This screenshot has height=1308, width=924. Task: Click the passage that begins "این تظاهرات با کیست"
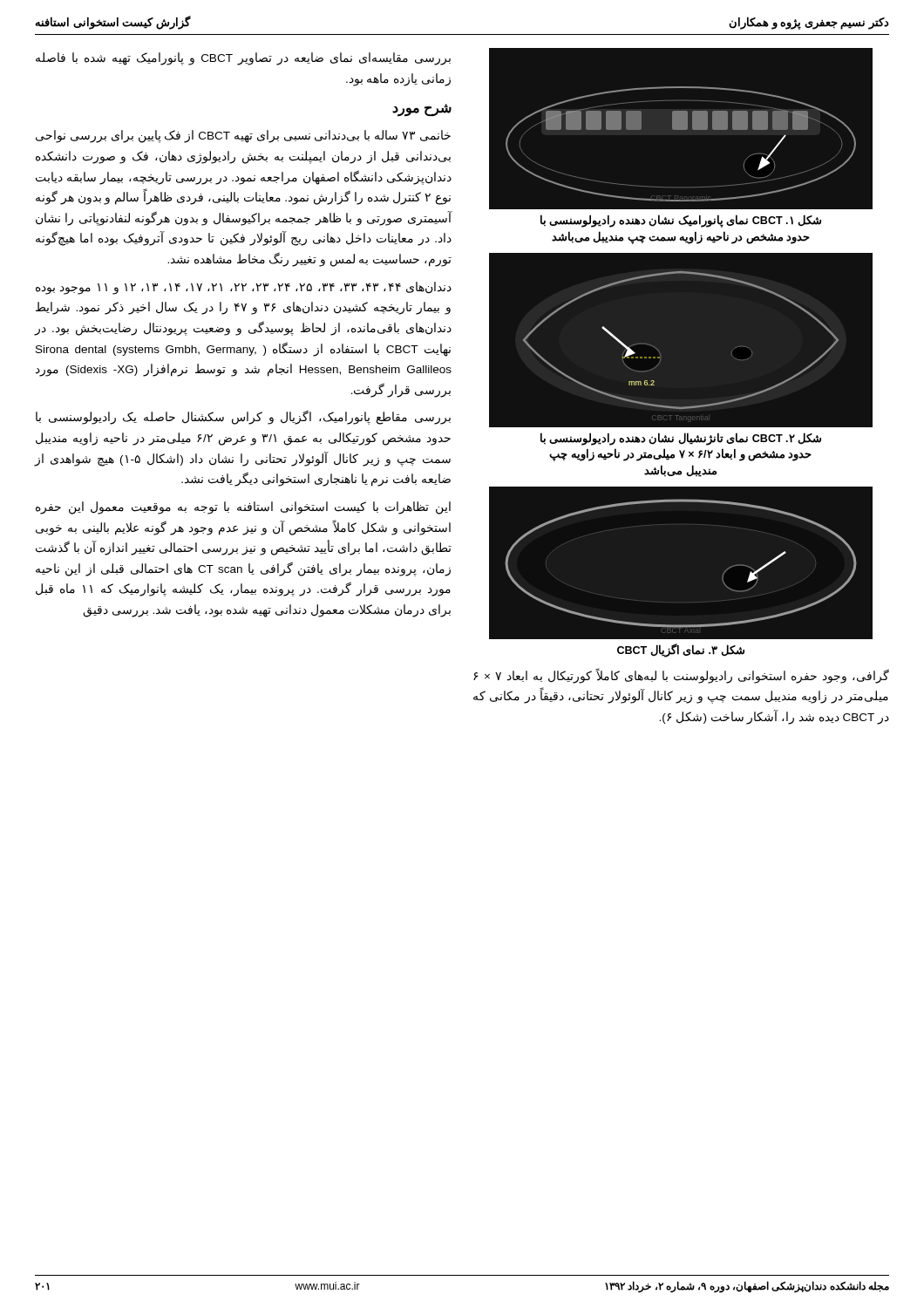[243, 558]
